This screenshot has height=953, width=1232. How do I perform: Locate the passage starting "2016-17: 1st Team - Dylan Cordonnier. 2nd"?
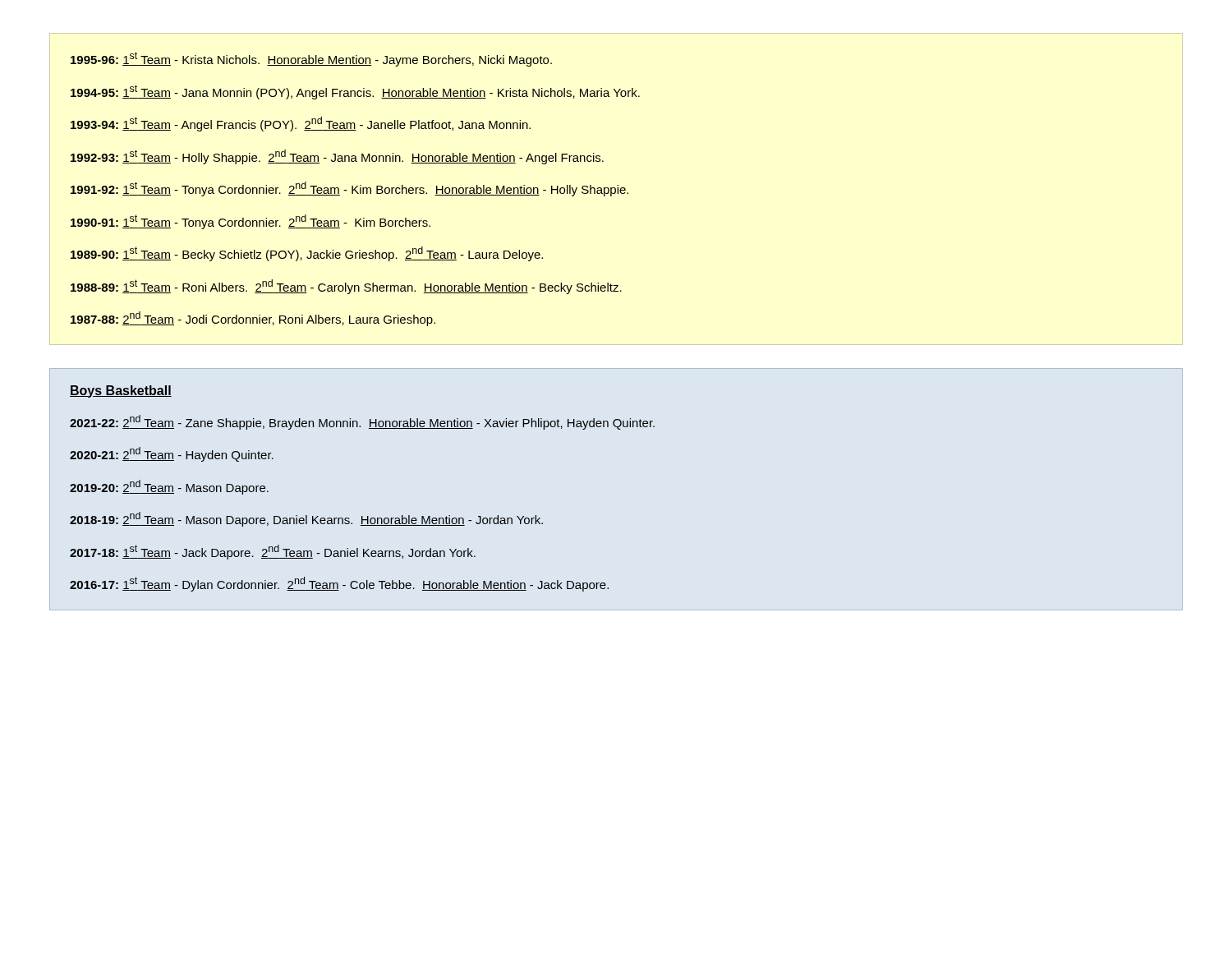340,583
